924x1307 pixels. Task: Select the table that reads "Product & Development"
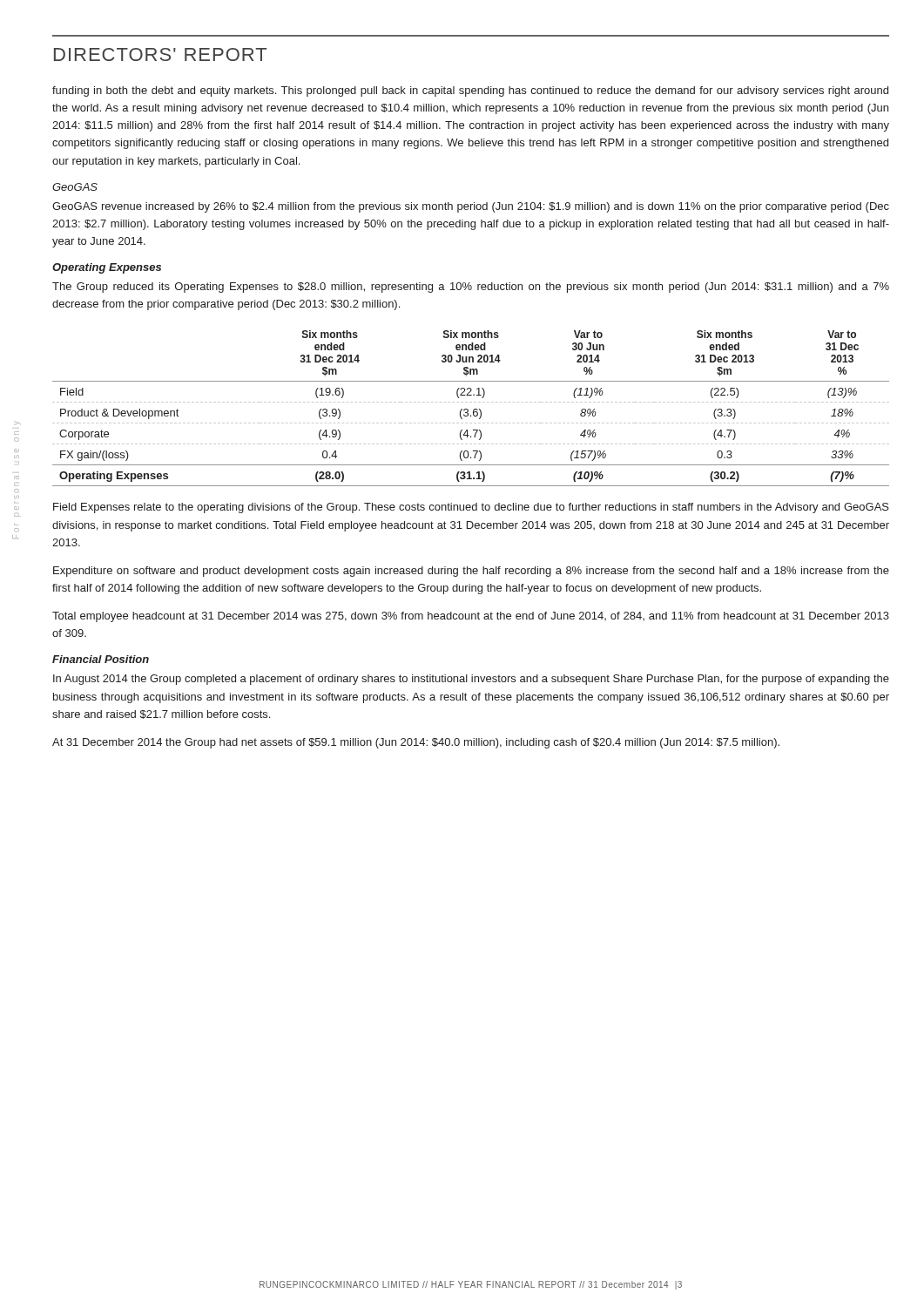(x=471, y=406)
